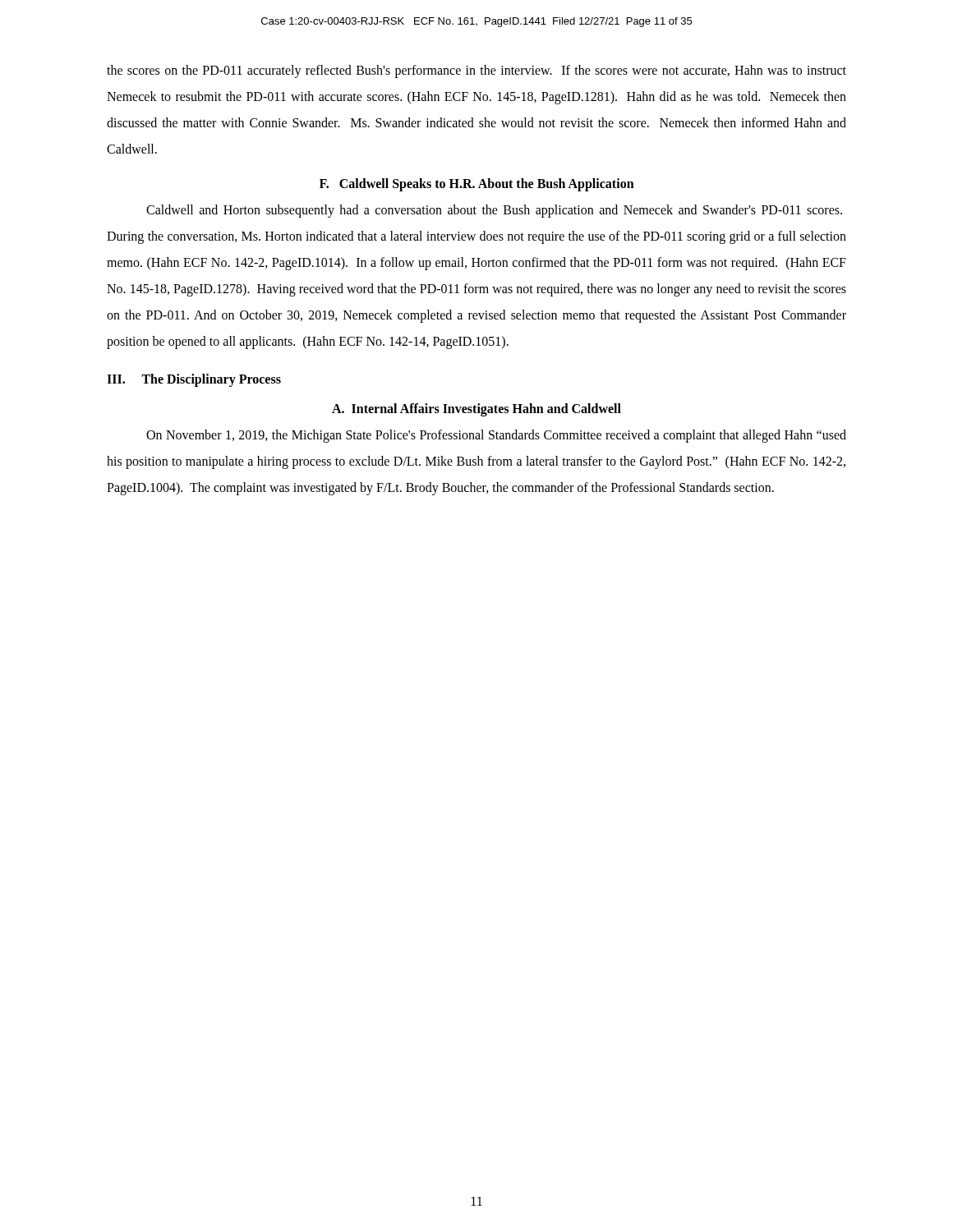Where is the passage that starts "Caldwell and Horton subsequently had a conversation"?
Image resolution: width=953 pixels, height=1232 pixels.
point(476,276)
